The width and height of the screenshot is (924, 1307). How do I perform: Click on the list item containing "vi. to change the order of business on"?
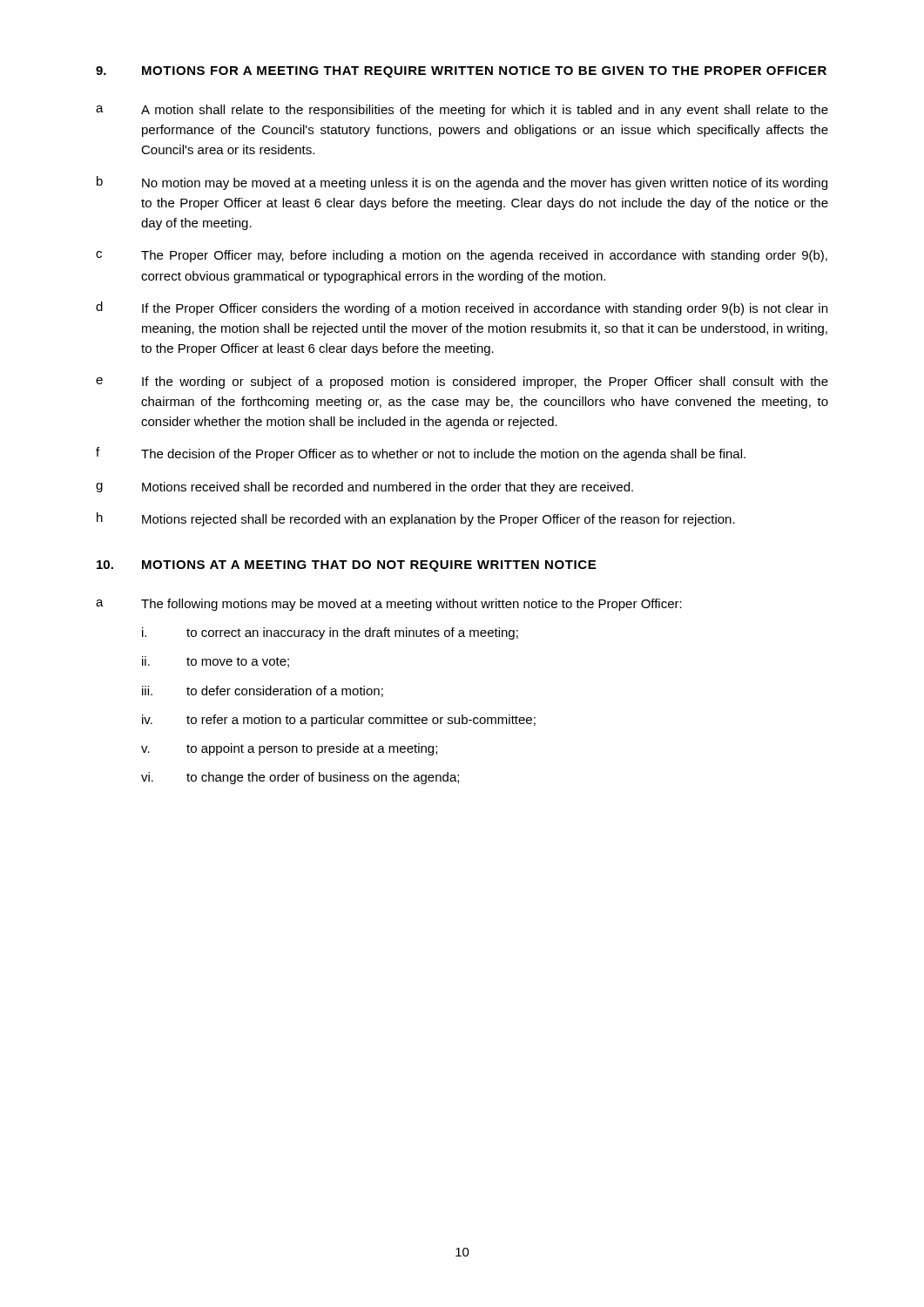point(300,778)
